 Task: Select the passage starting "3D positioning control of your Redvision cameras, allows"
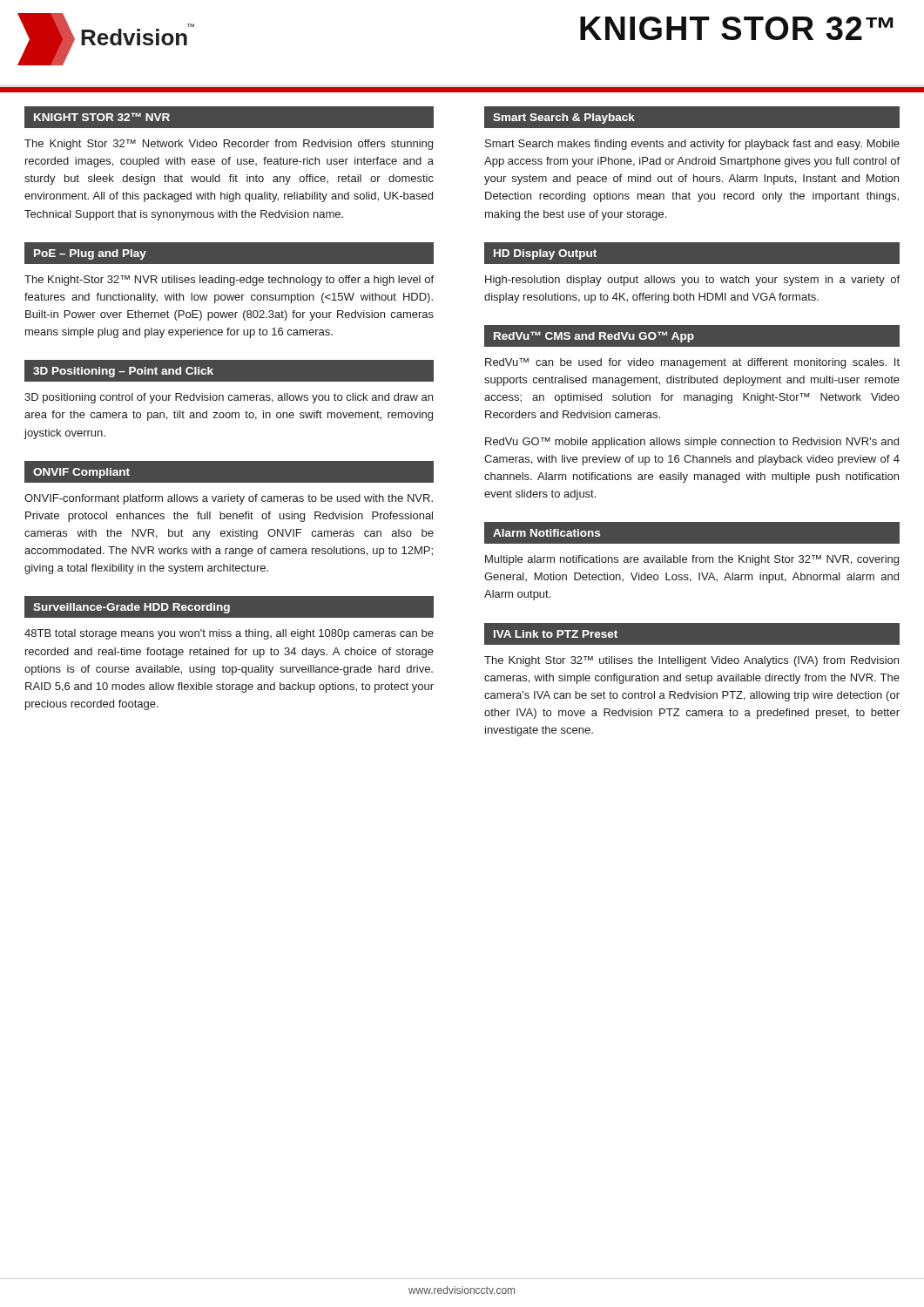point(229,415)
